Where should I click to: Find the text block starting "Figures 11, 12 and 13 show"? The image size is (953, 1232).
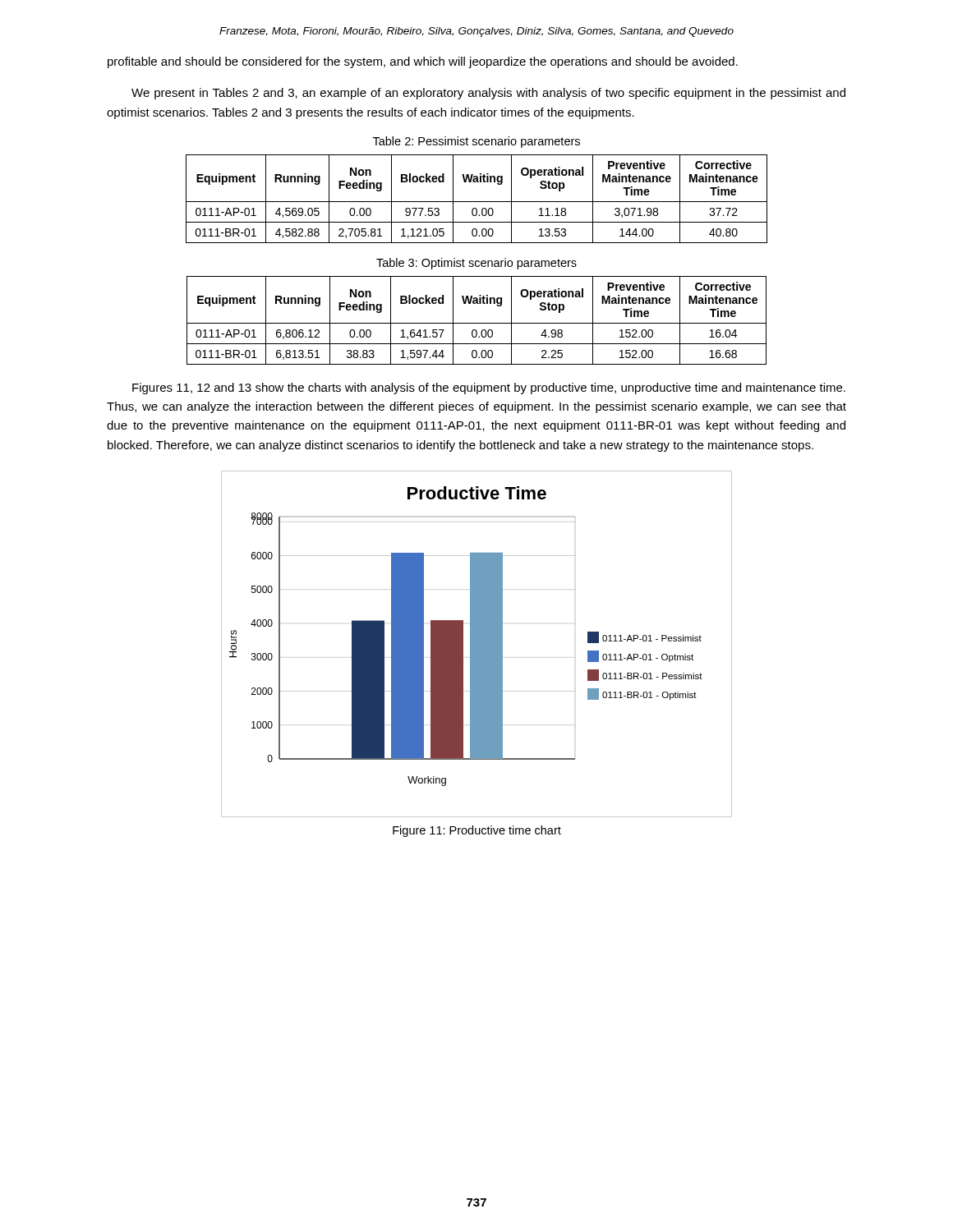tap(476, 416)
